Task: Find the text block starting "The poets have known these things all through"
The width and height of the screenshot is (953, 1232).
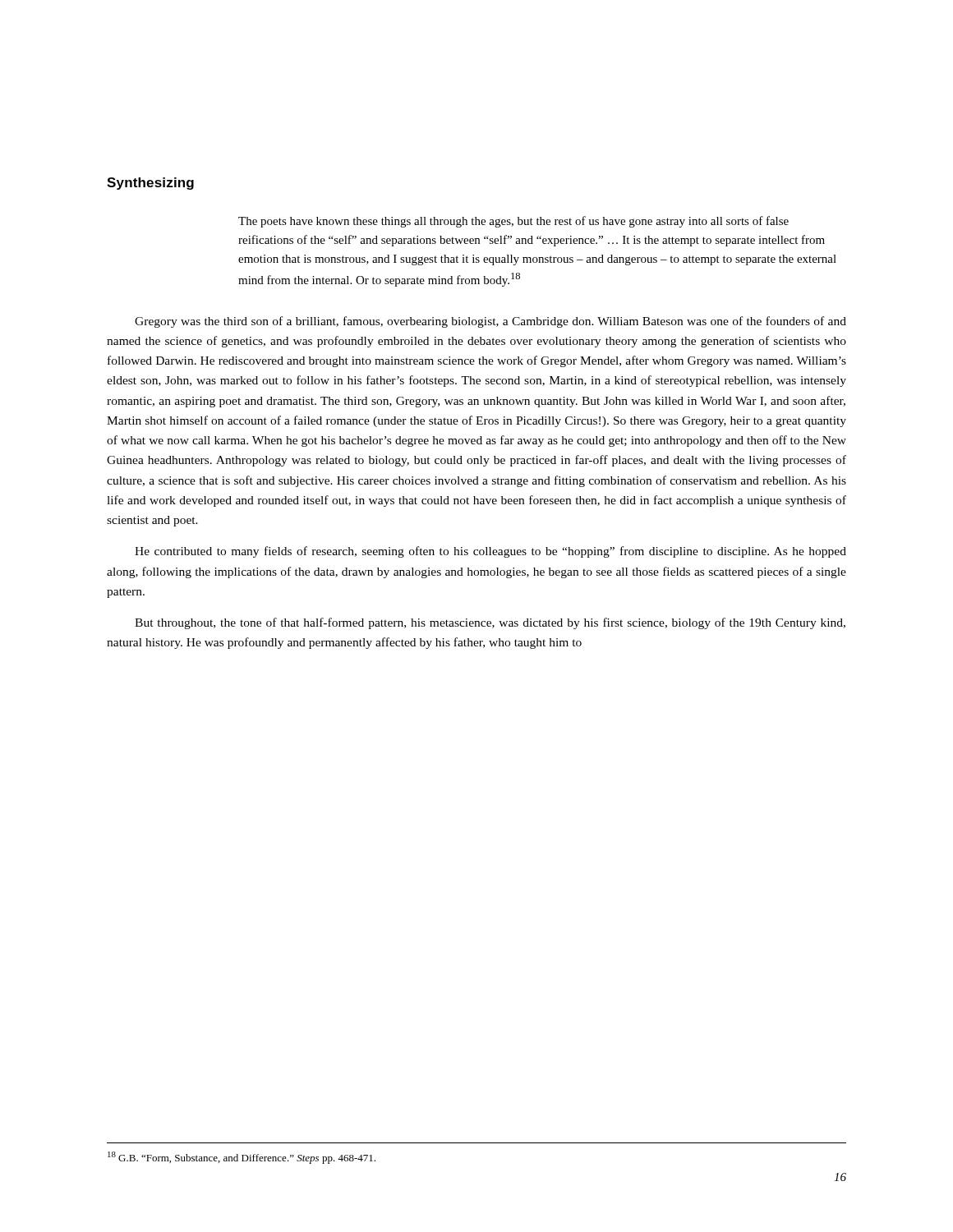Action: coord(537,251)
